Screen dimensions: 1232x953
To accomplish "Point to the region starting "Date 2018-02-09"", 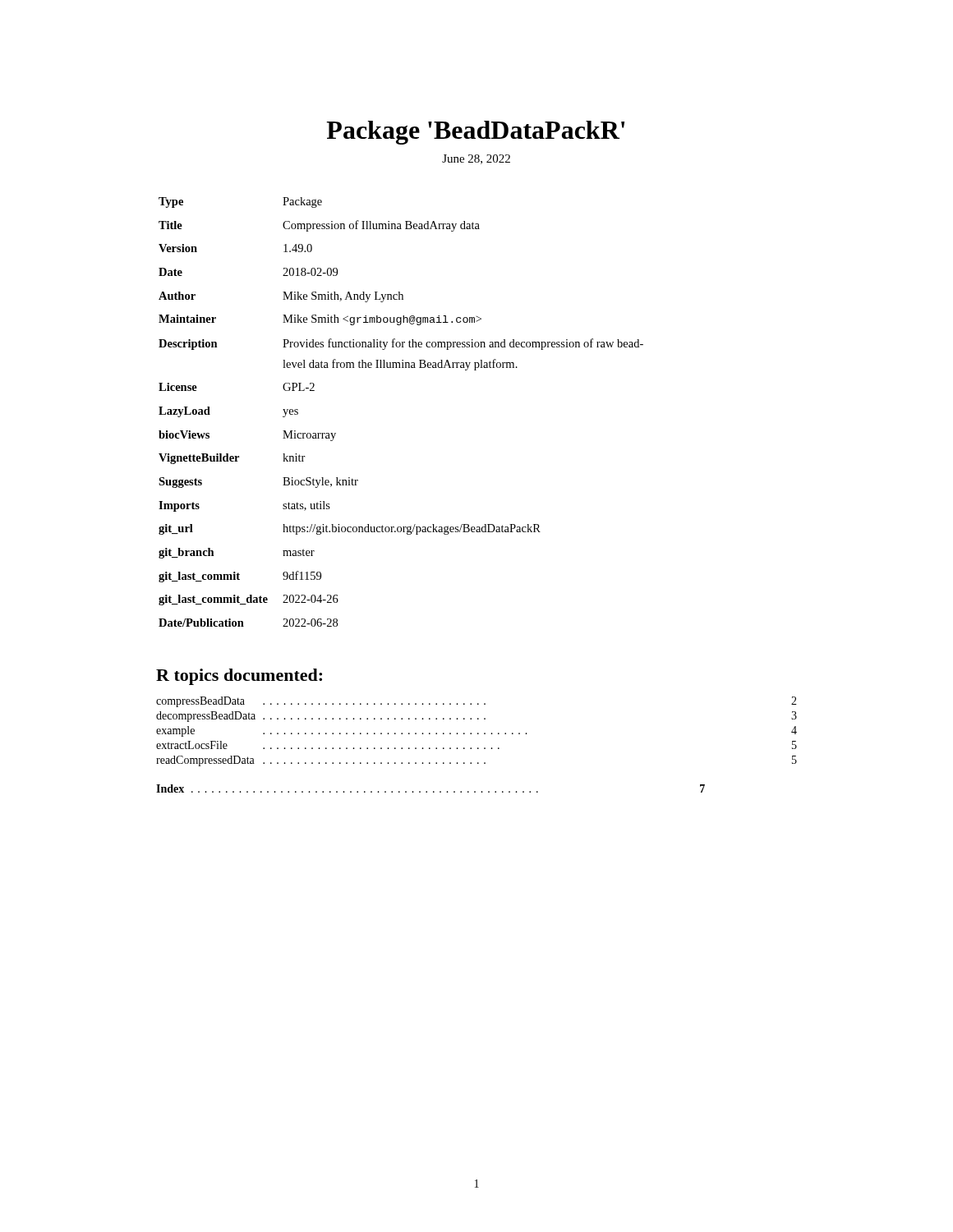I will tap(175, 271).
